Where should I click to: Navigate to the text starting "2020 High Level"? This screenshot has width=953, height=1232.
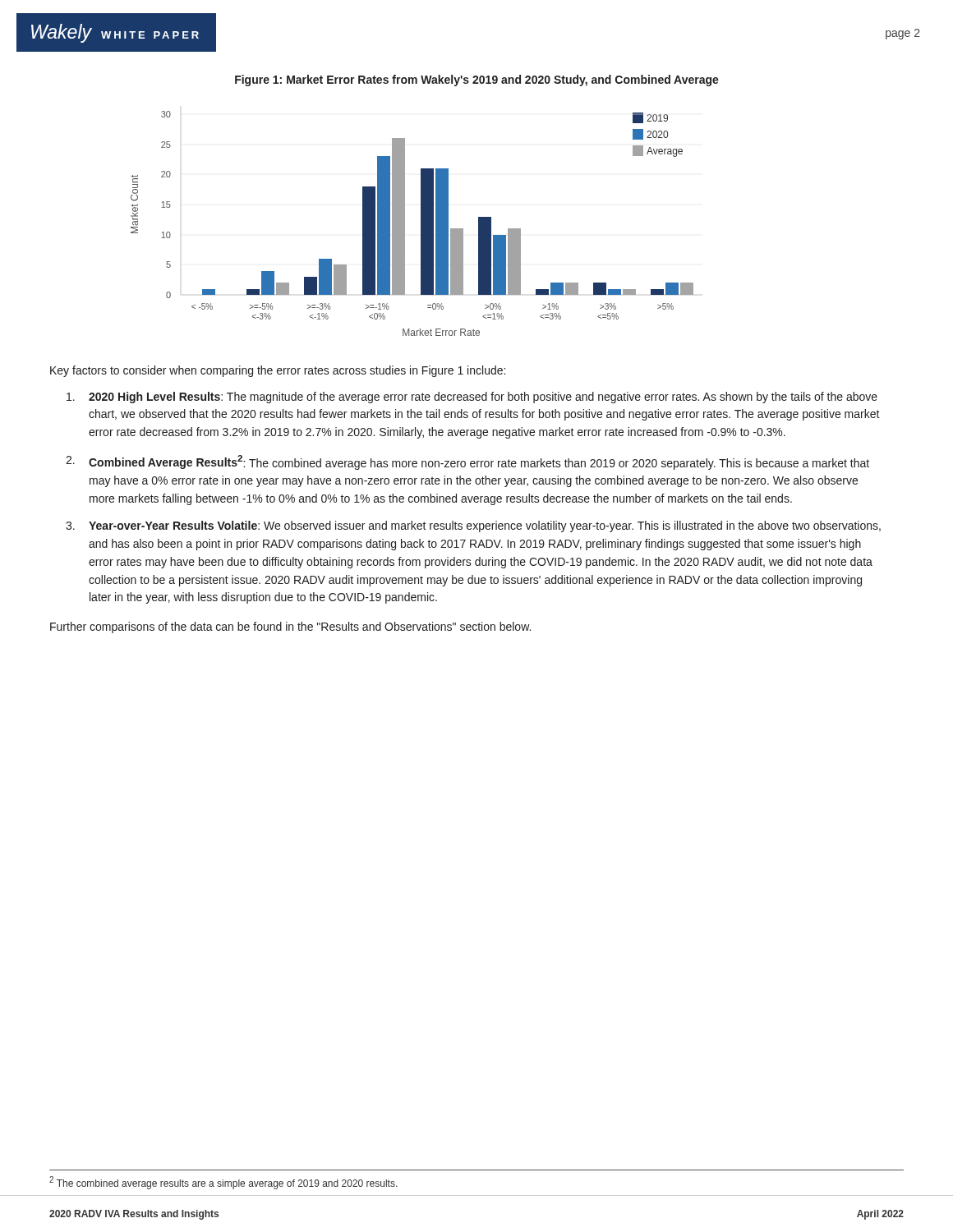(476, 415)
